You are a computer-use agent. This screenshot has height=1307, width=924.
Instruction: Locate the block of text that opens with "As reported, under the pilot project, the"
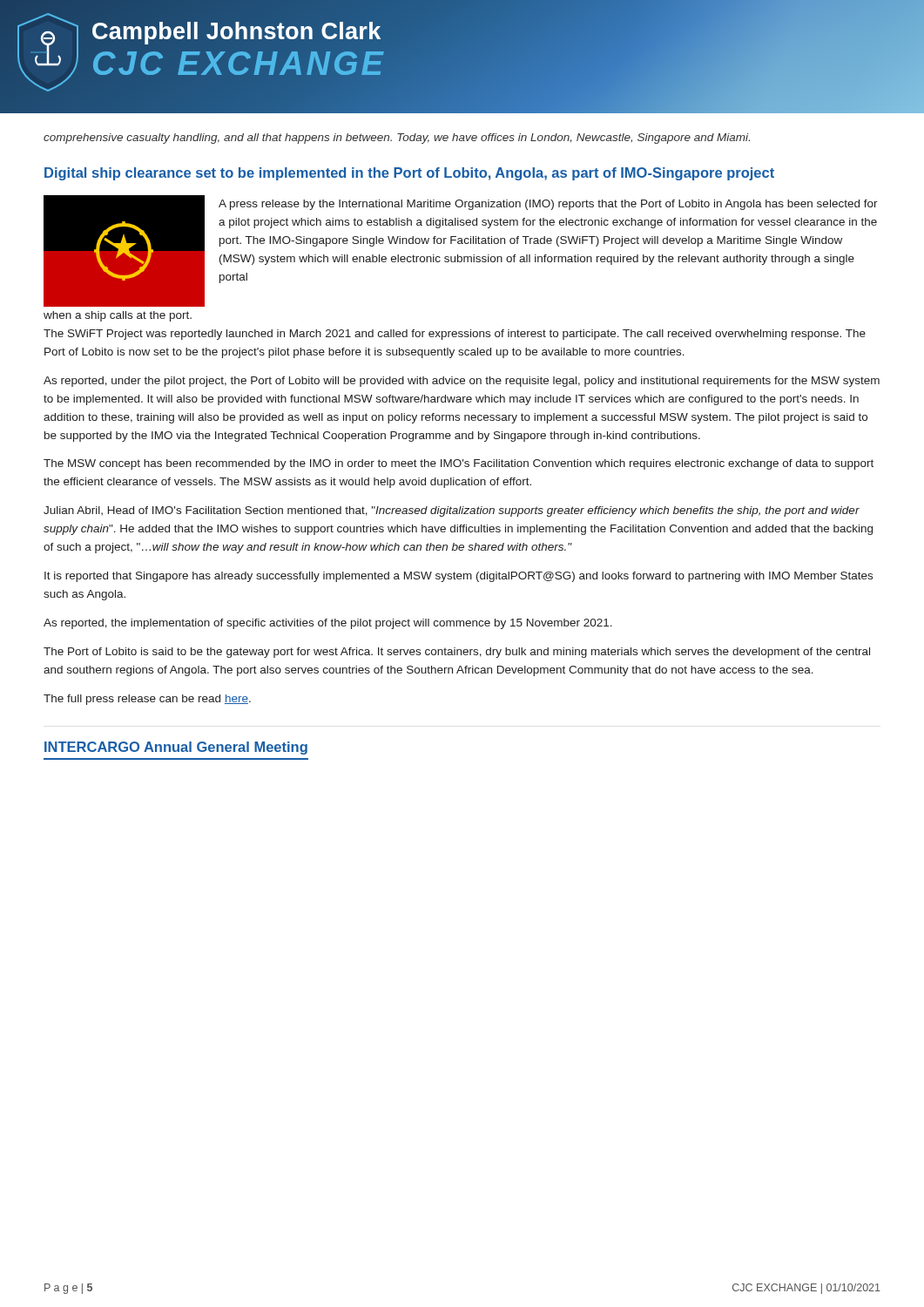pyautogui.click(x=462, y=408)
